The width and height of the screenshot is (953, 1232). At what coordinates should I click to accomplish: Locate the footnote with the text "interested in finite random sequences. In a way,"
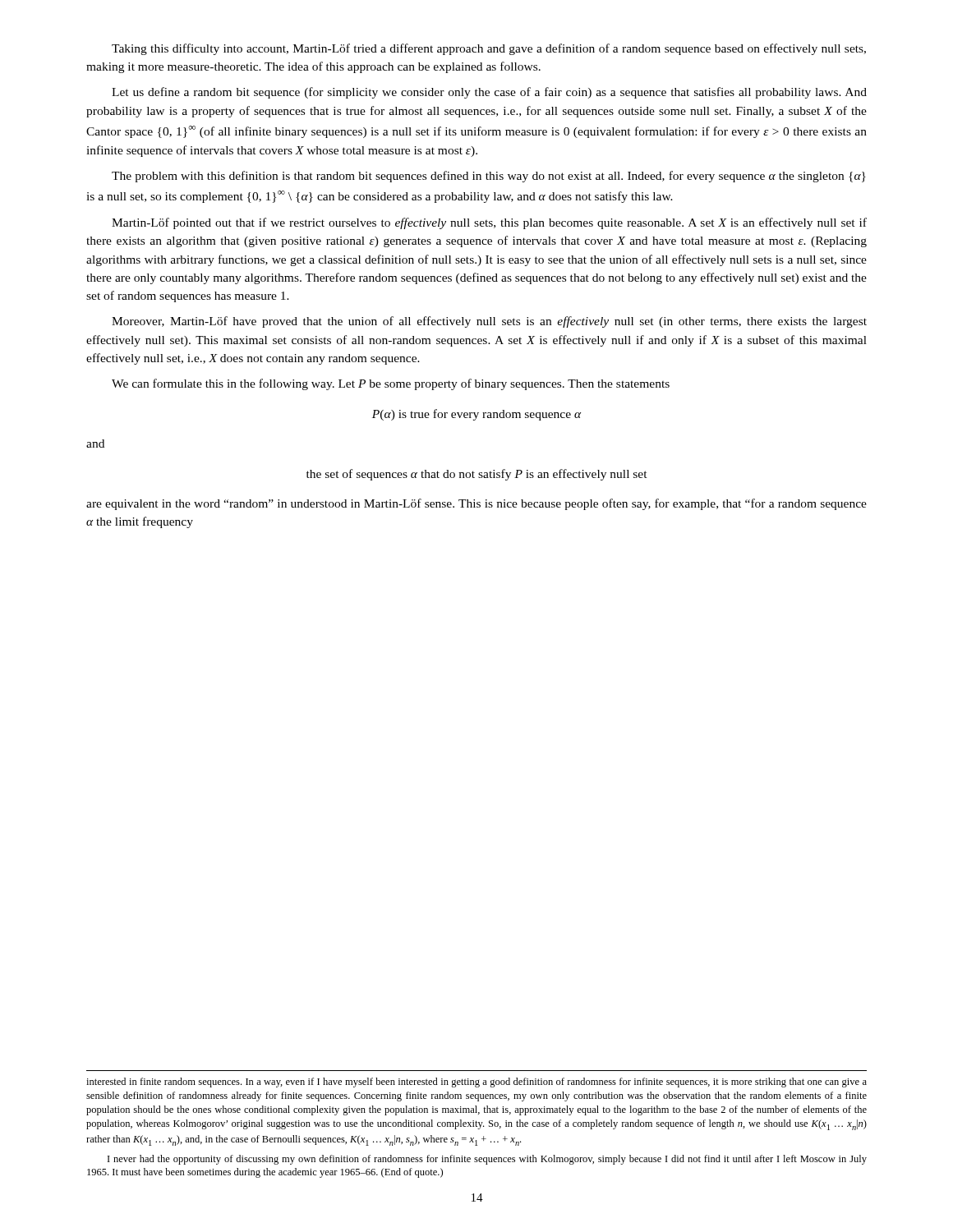click(476, 1127)
